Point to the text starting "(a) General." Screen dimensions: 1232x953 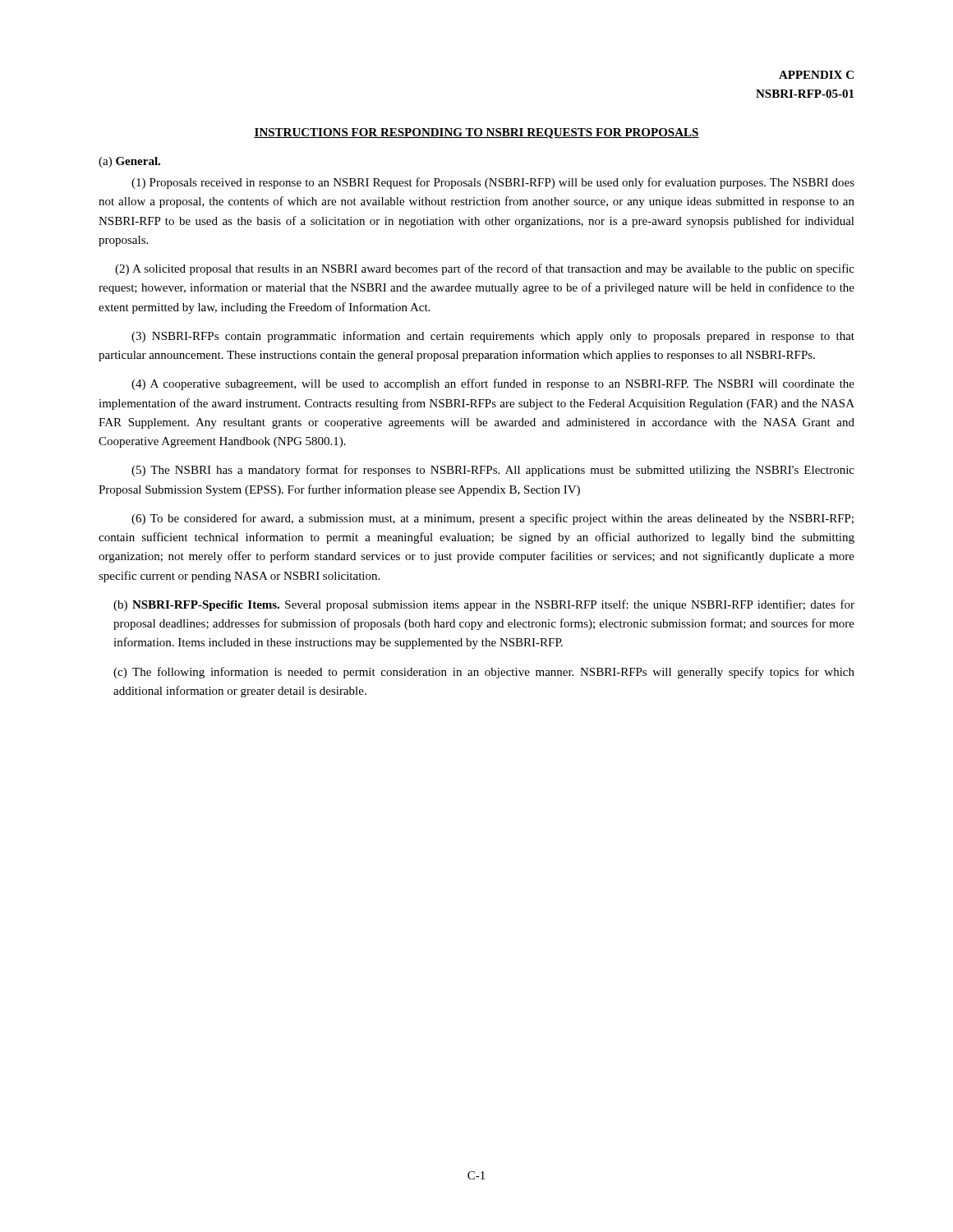point(130,161)
